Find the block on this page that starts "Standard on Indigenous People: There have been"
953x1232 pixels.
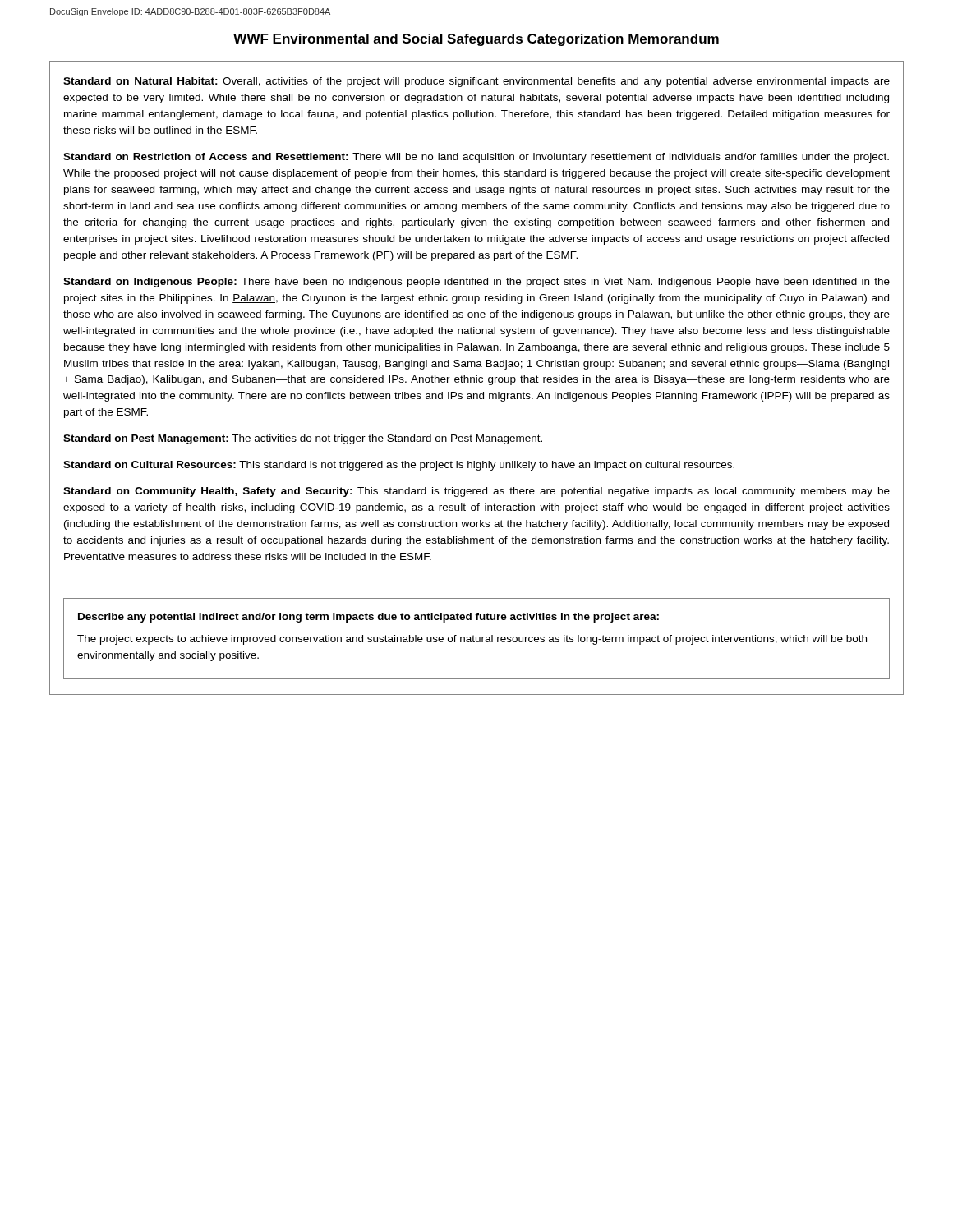pyautogui.click(x=476, y=347)
